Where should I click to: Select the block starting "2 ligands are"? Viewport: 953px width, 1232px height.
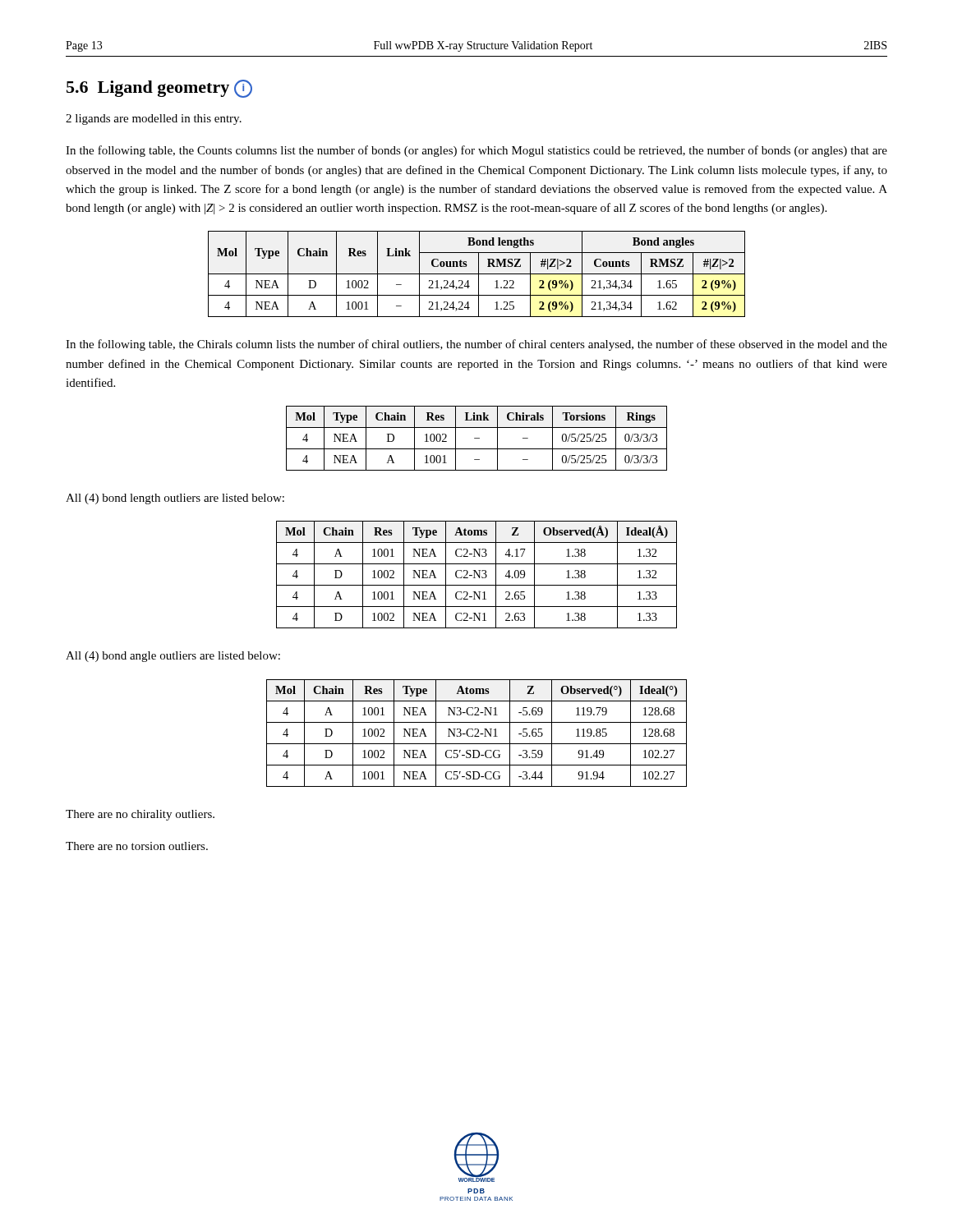click(x=154, y=120)
